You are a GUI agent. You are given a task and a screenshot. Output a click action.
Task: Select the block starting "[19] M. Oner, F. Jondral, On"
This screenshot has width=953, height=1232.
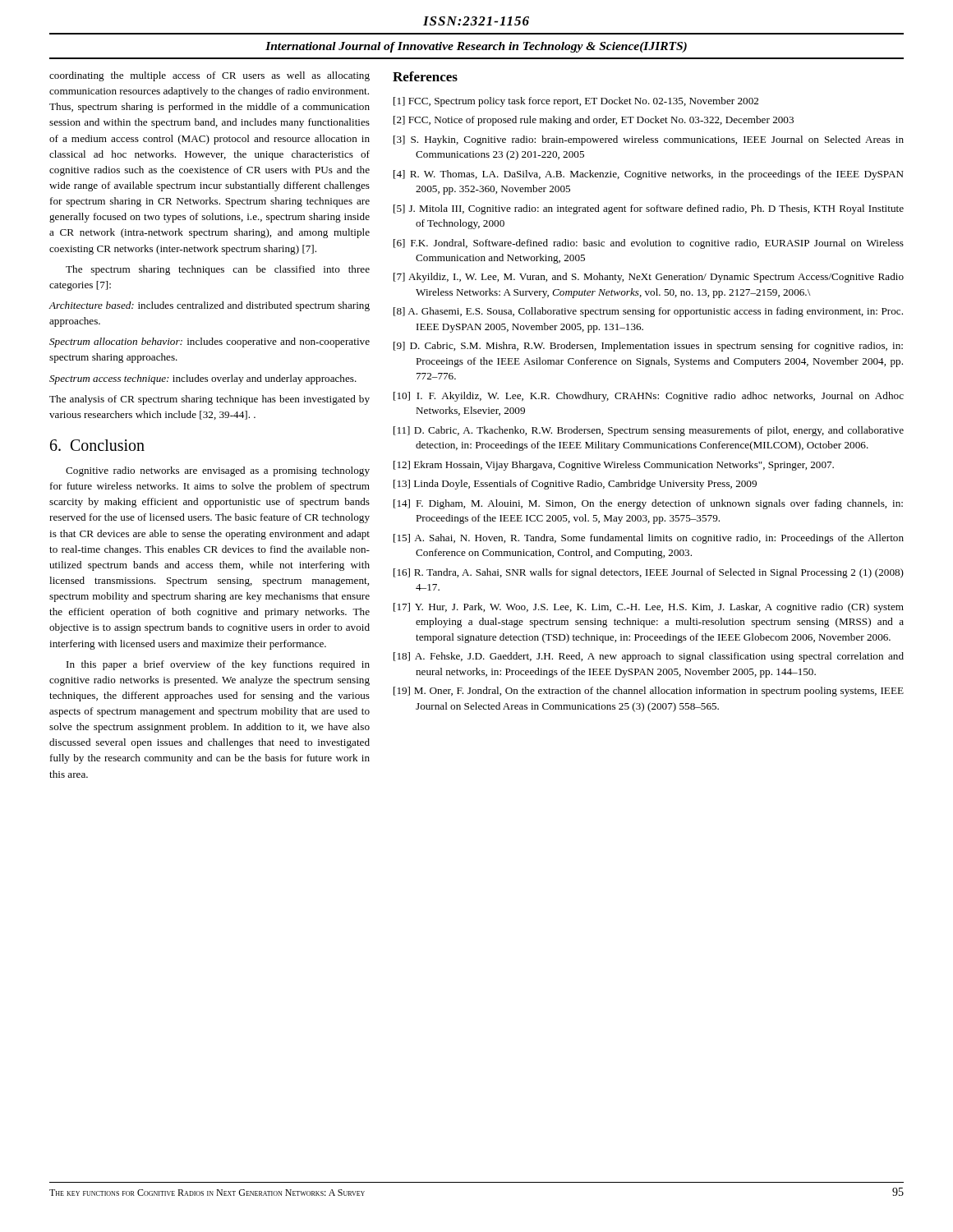point(648,698)
